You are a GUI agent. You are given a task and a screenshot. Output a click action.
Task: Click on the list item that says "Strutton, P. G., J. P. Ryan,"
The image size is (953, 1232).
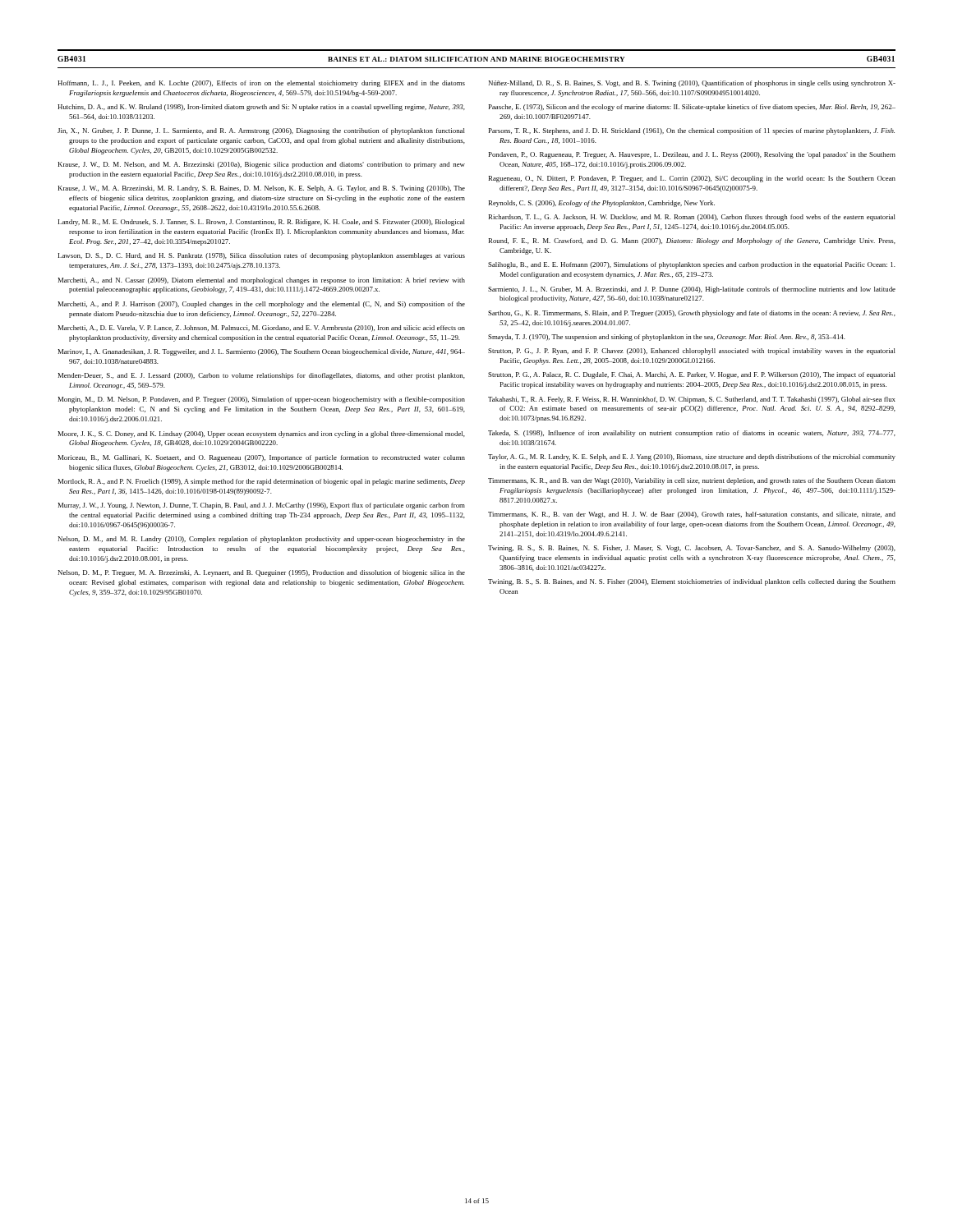[692, 356]
